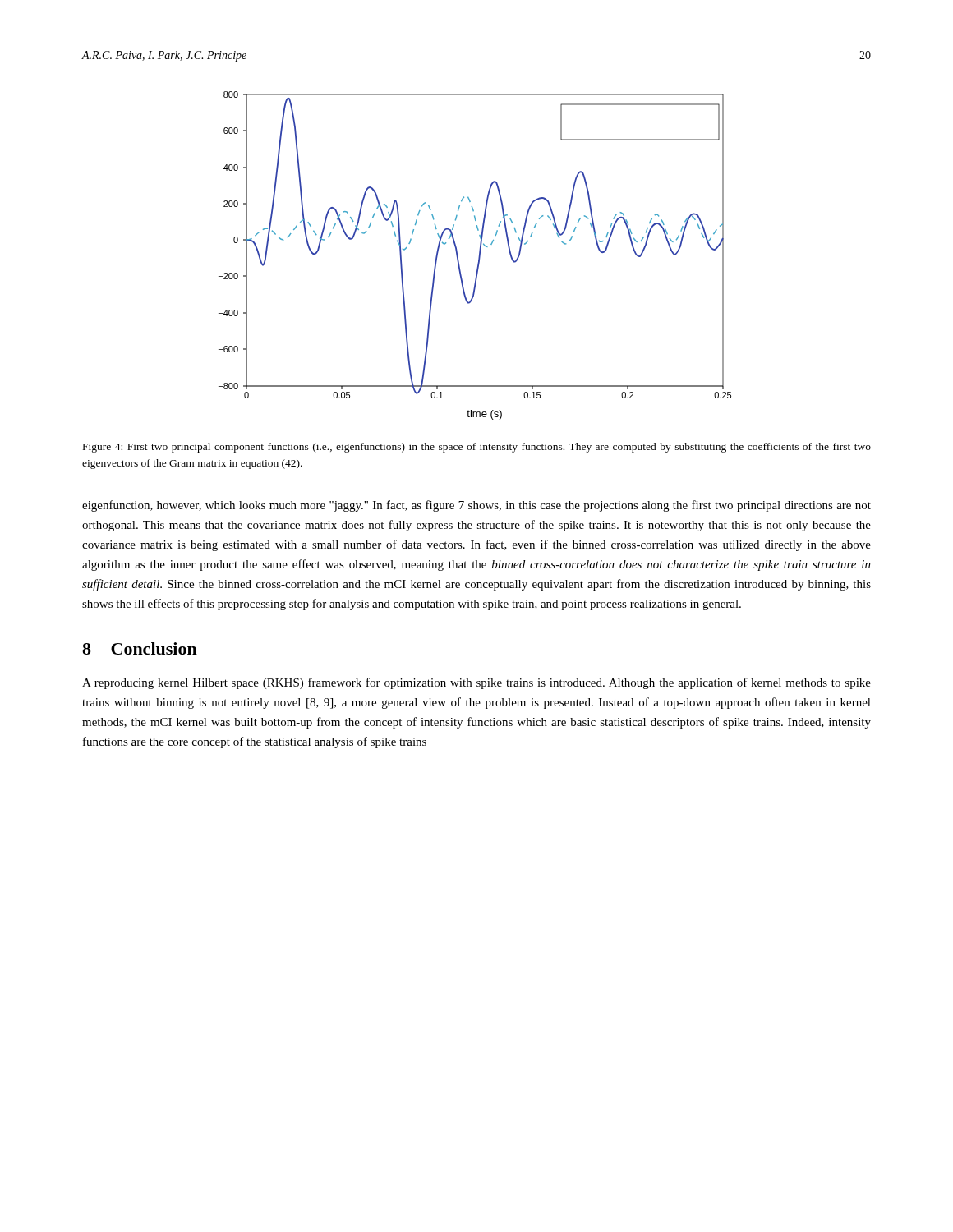Find the caption
This screenshot has height=1232, width=953.
(476, 455)
